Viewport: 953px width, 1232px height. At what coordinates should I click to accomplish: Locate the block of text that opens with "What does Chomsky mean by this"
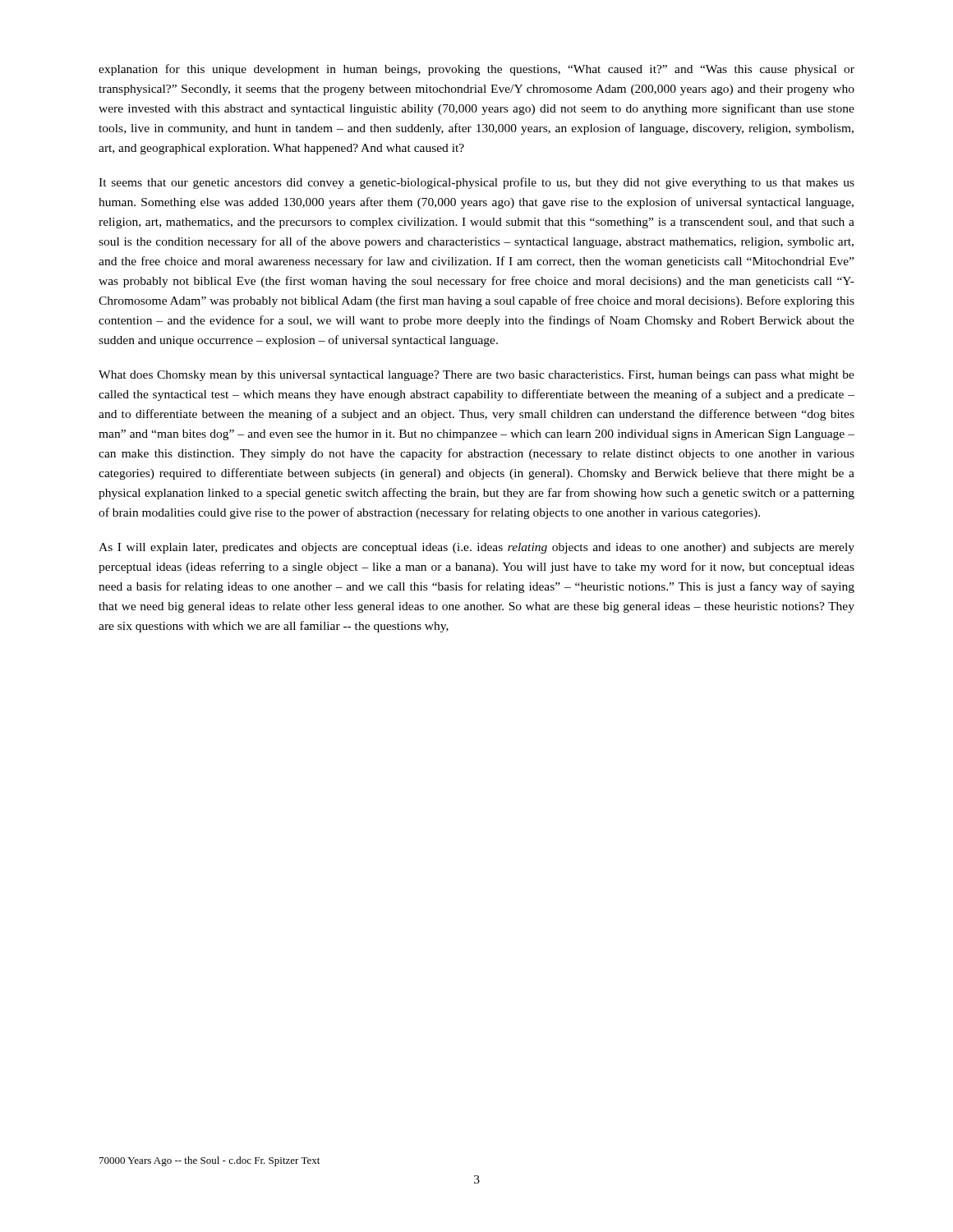tap(476, 444)
